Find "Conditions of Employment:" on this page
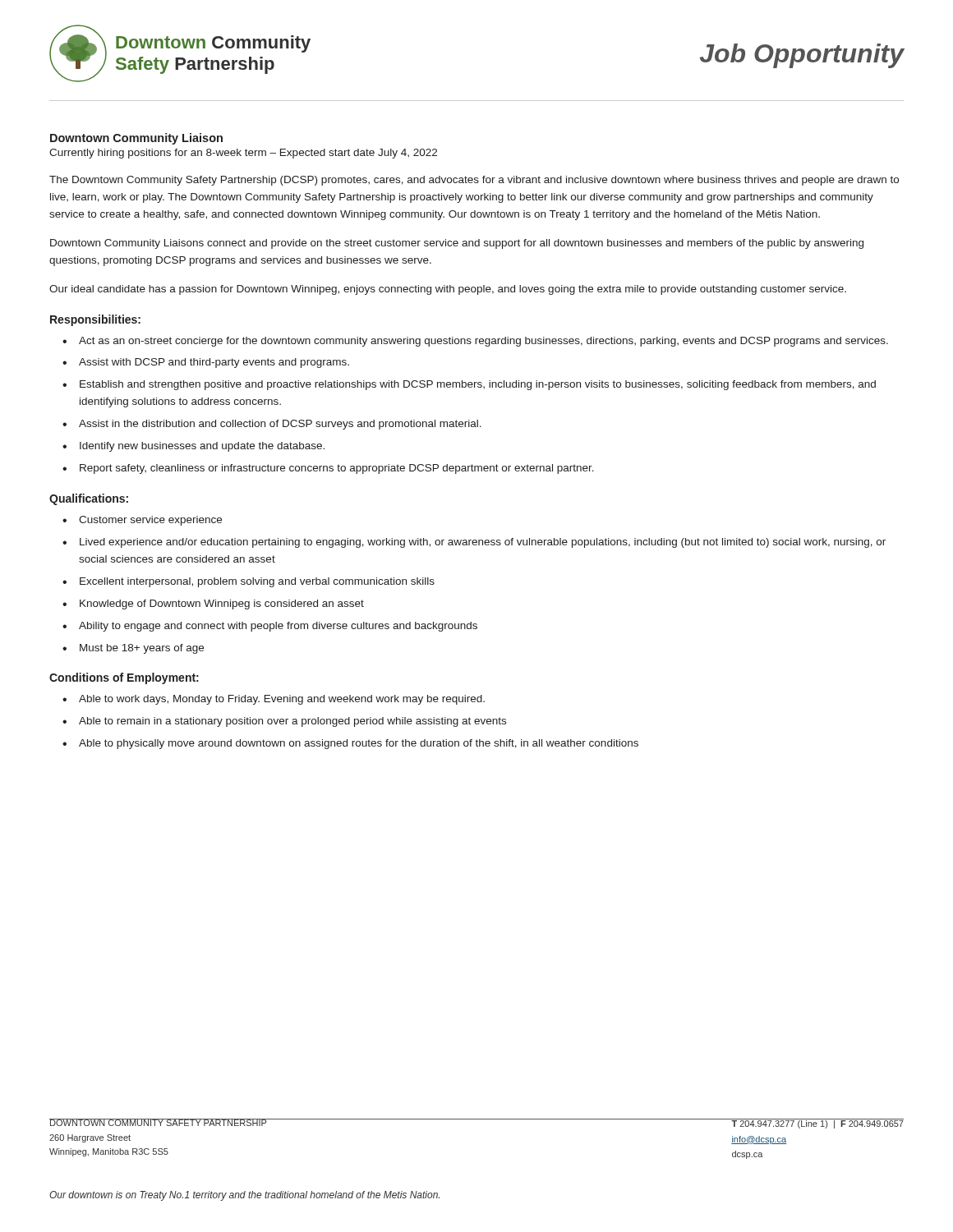953x1232 pixels. [124, 678]
